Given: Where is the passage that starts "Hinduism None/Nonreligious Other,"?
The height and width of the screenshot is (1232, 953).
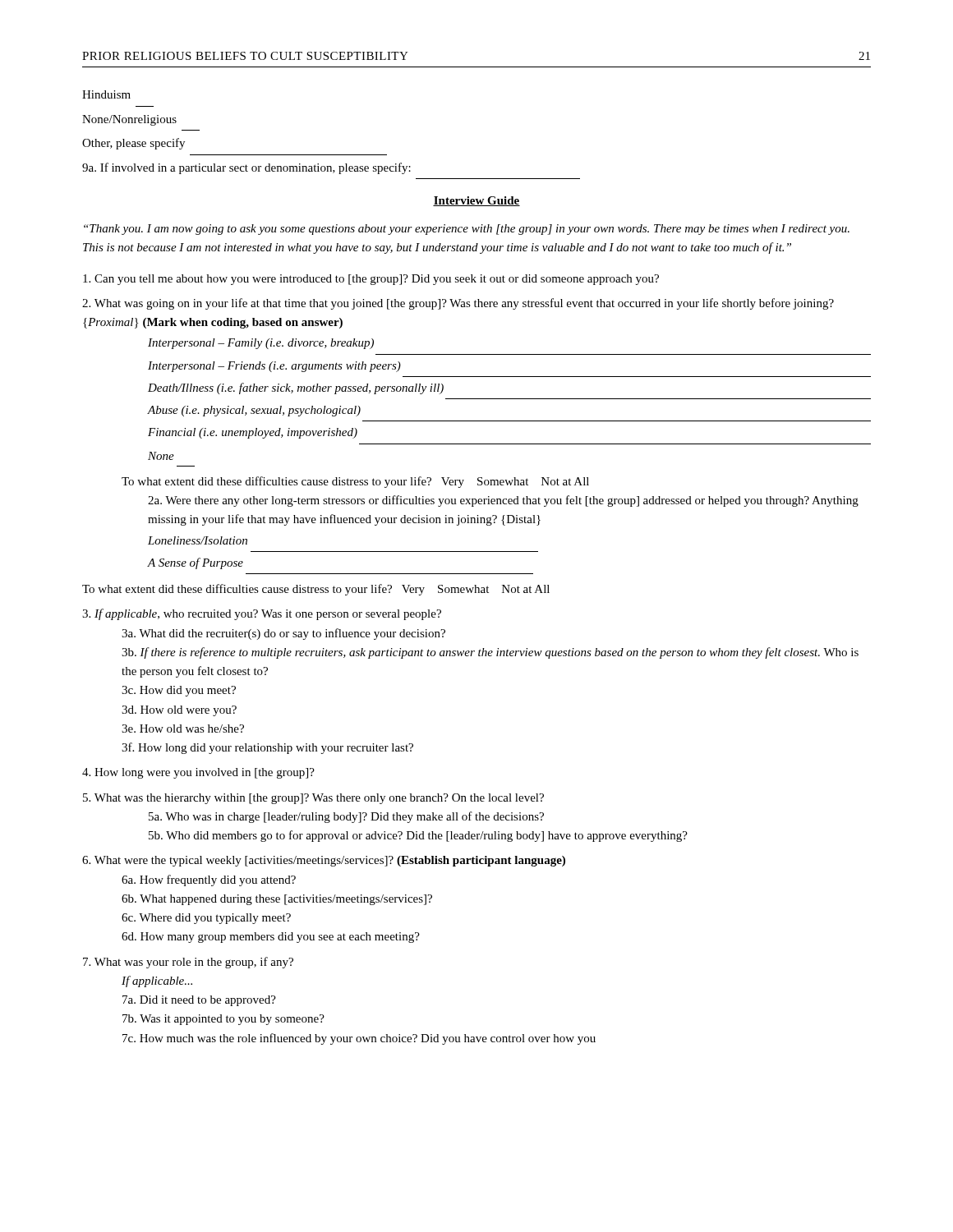Looking at the screenshot, I should pyautogui.click(x=106, y=94).
